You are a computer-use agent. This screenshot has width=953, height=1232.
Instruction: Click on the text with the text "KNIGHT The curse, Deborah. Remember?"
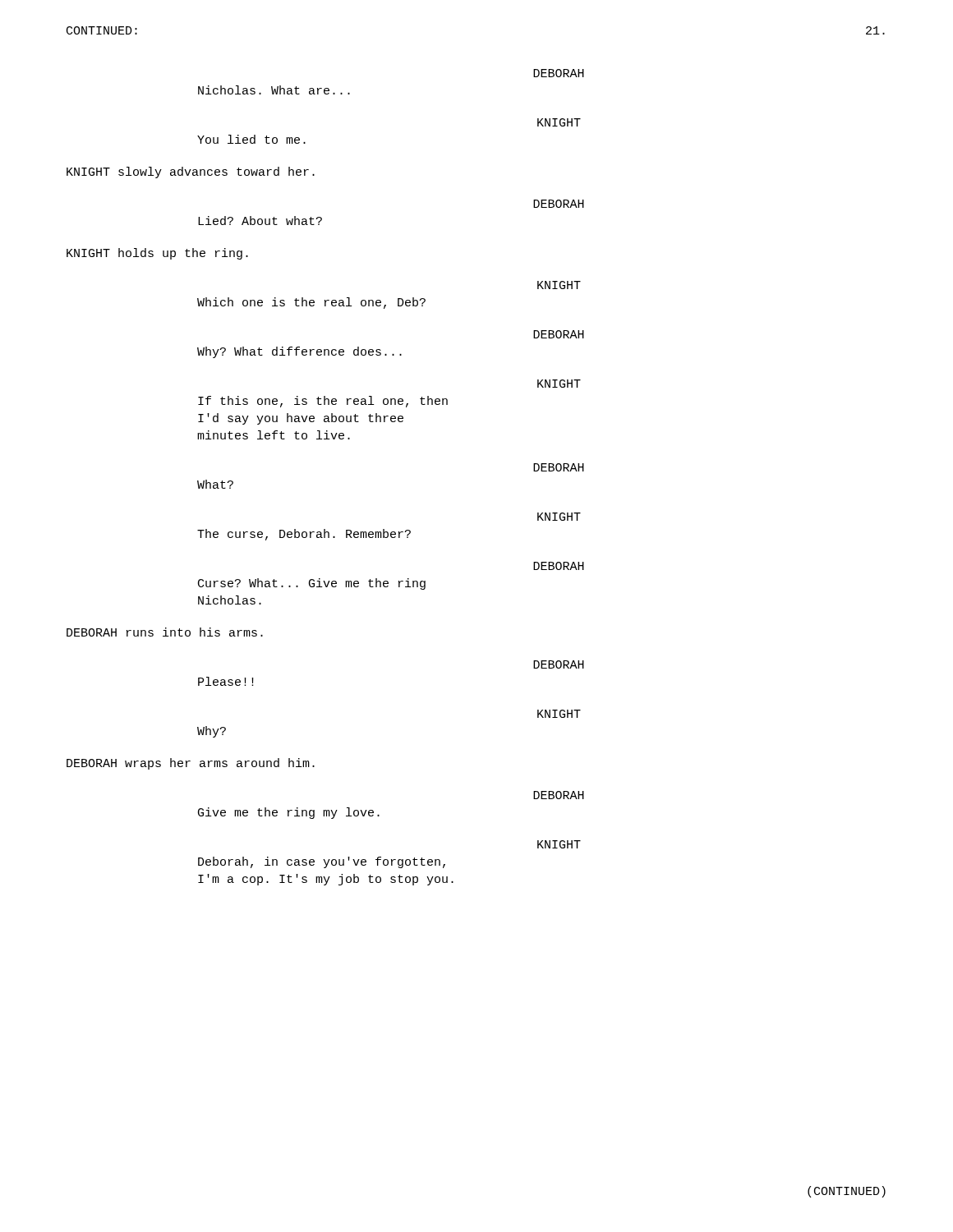(x=542, y=526)
